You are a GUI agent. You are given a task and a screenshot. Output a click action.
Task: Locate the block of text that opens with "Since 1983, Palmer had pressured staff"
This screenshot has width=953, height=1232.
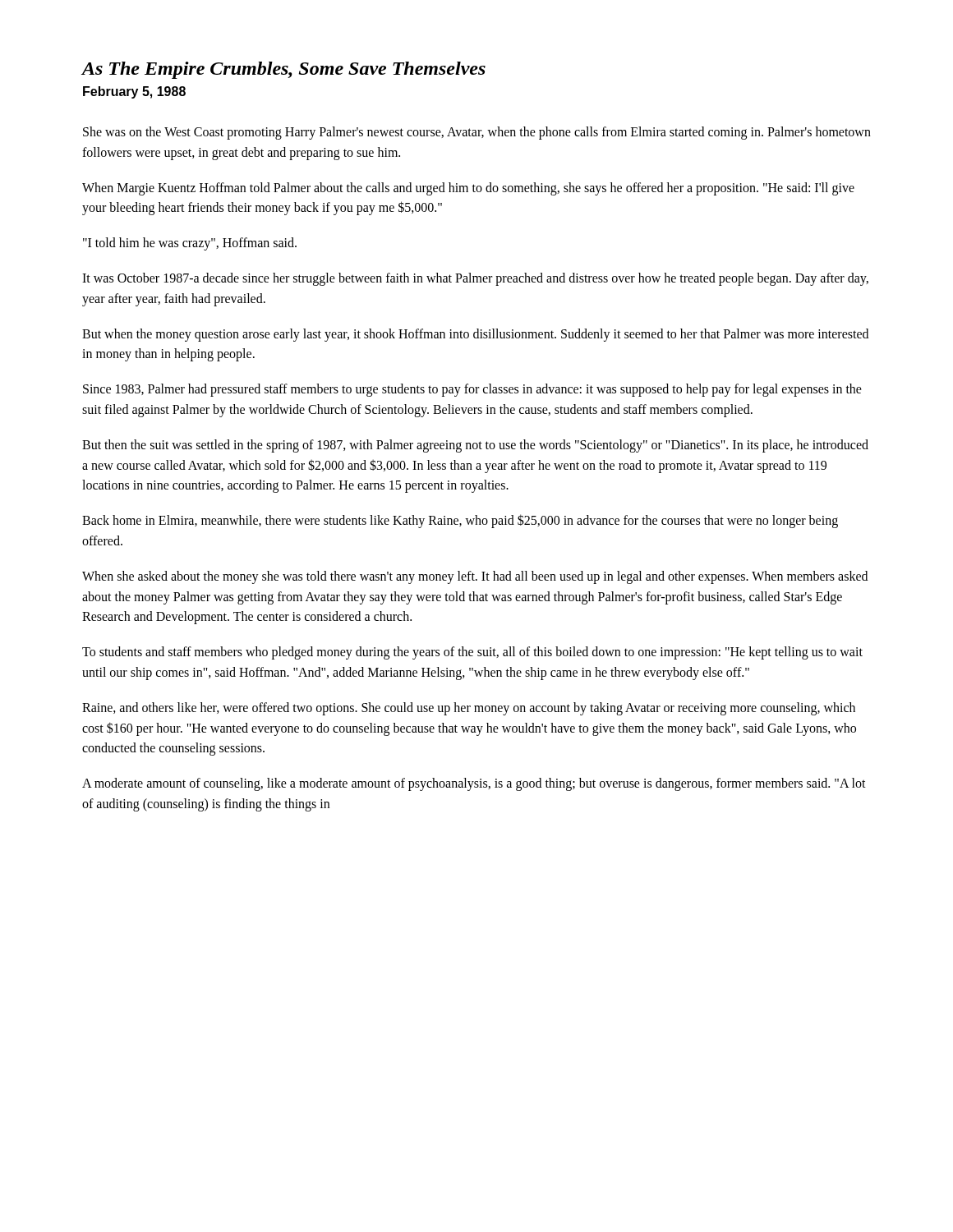pos(476,400)
